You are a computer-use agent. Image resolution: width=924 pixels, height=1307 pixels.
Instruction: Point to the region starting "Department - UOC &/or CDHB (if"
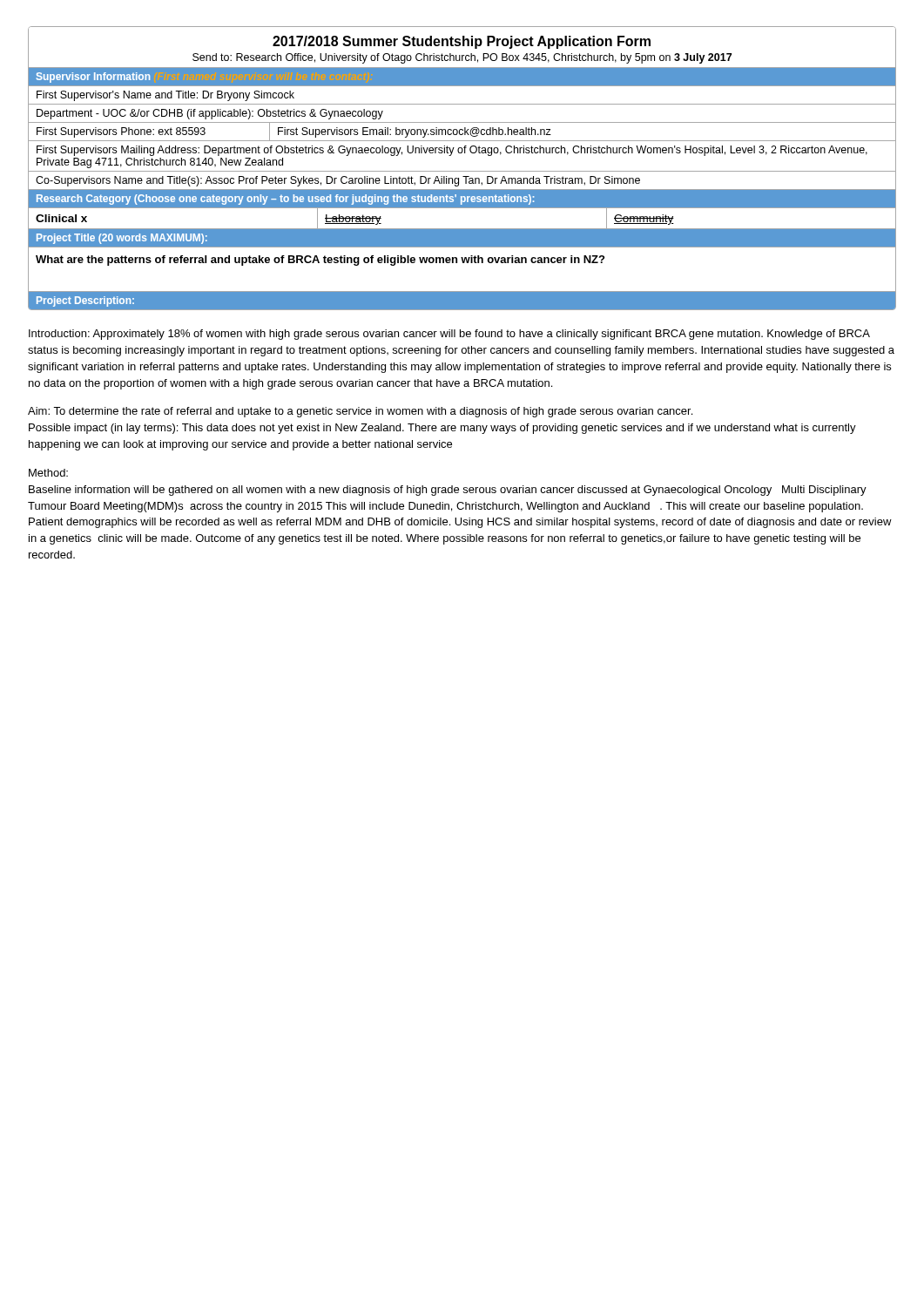209,113
